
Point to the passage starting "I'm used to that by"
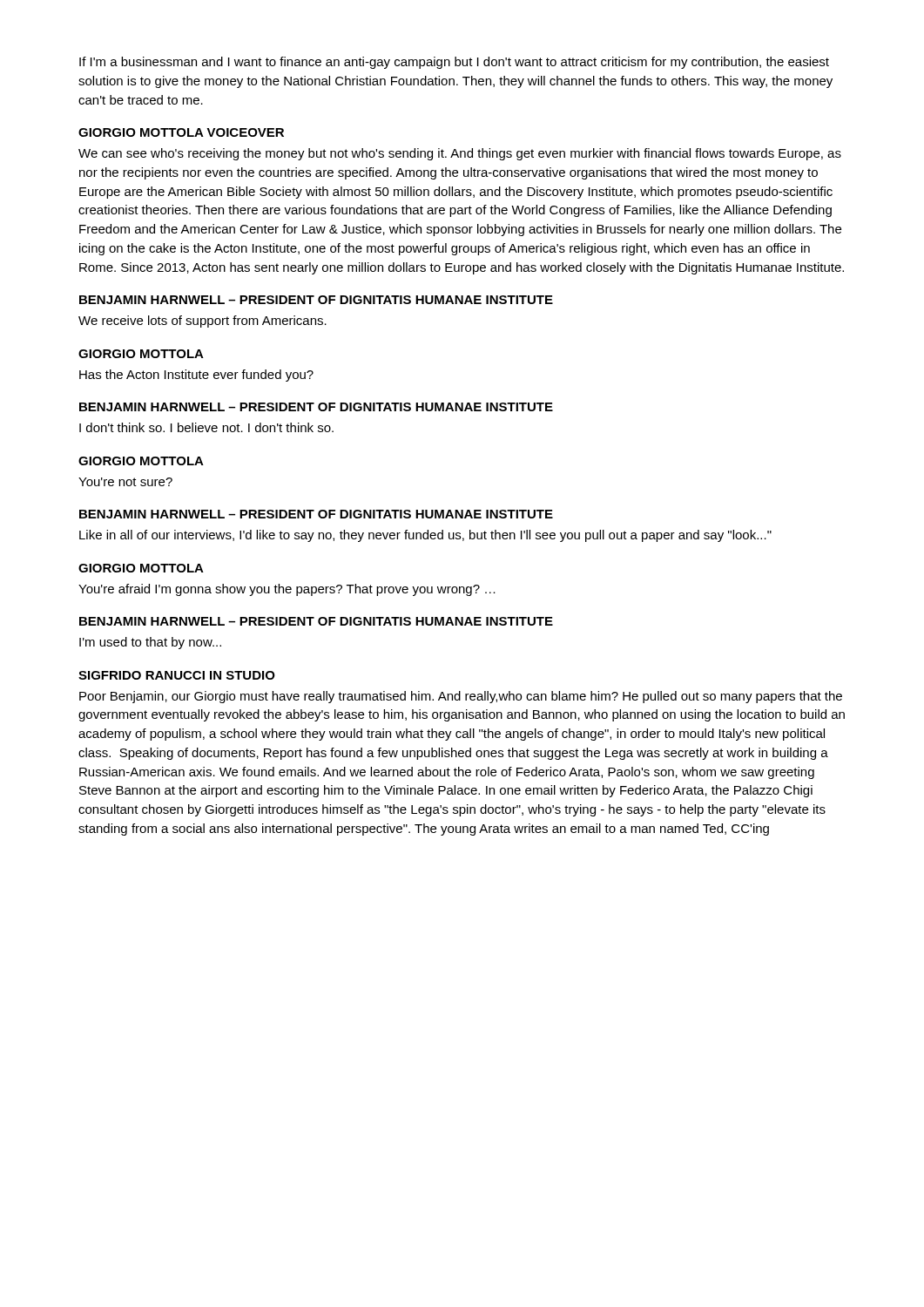(x=150, y=642)
